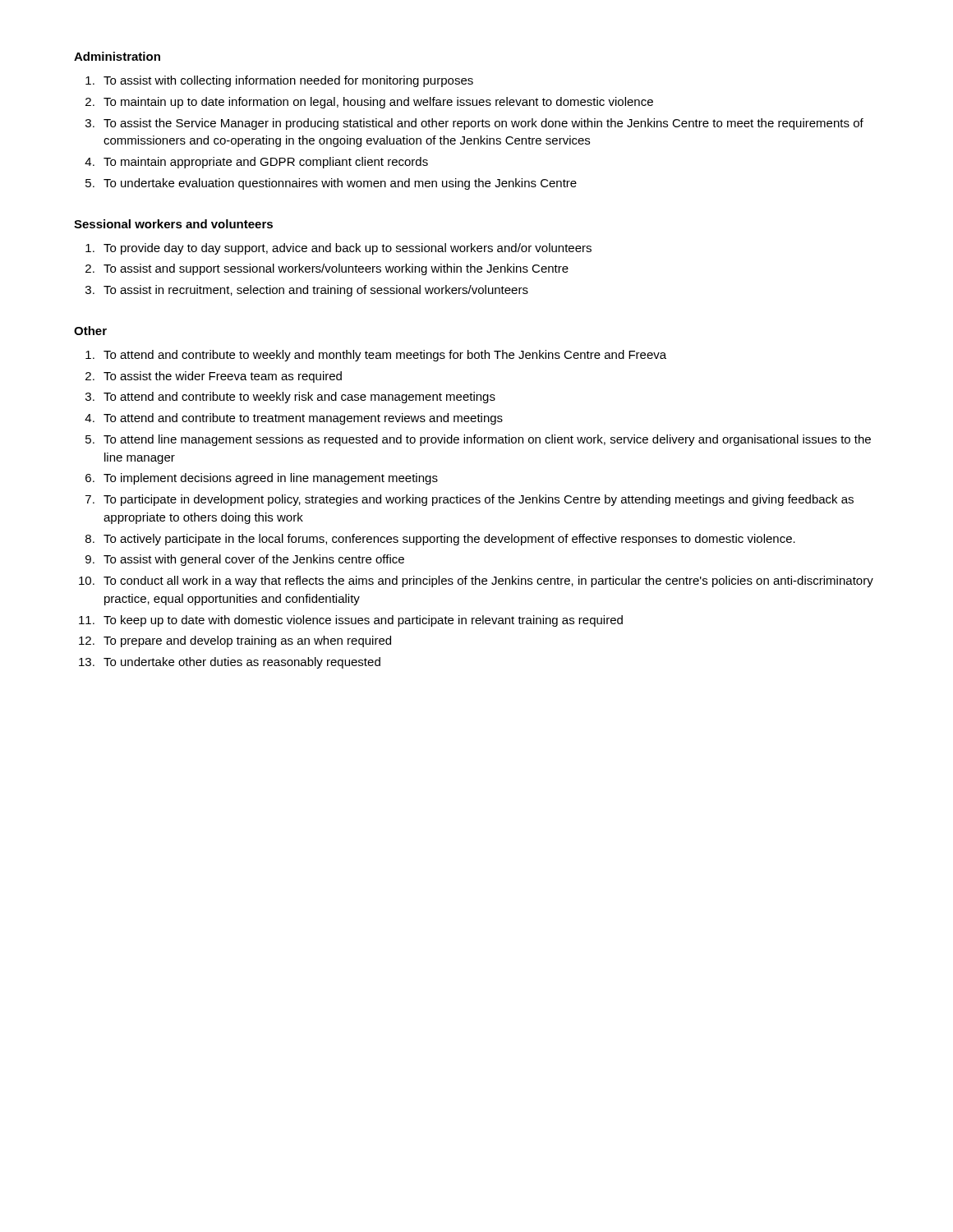Screen dimensions: 1232x953
Task: Where is the passage that starts "To attend line management sessions as requested"?
Action: [487, 448]
